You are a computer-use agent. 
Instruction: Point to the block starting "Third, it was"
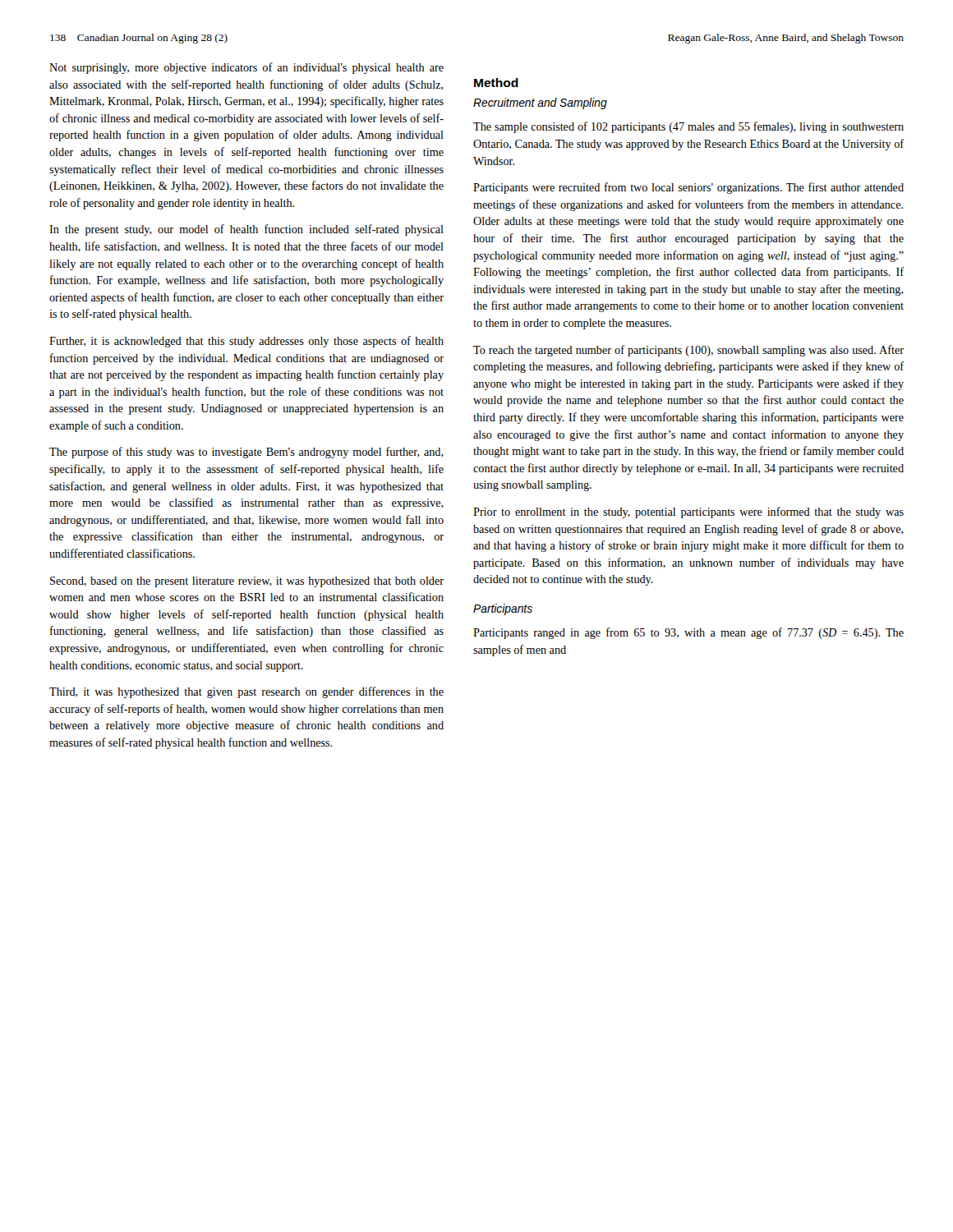pyautogui.click(x=246, y=717)
